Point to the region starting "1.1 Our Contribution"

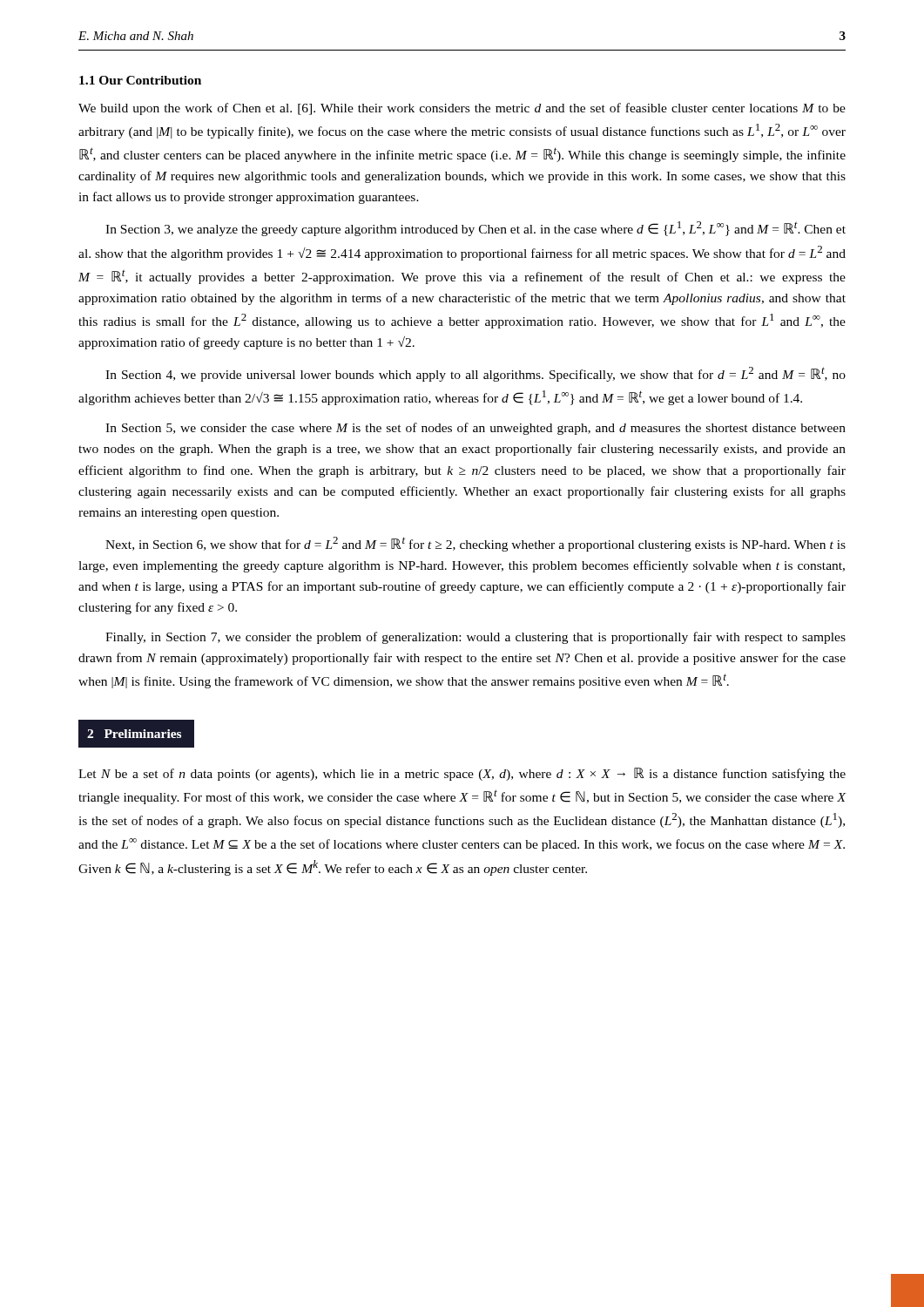tap(140, 80)
